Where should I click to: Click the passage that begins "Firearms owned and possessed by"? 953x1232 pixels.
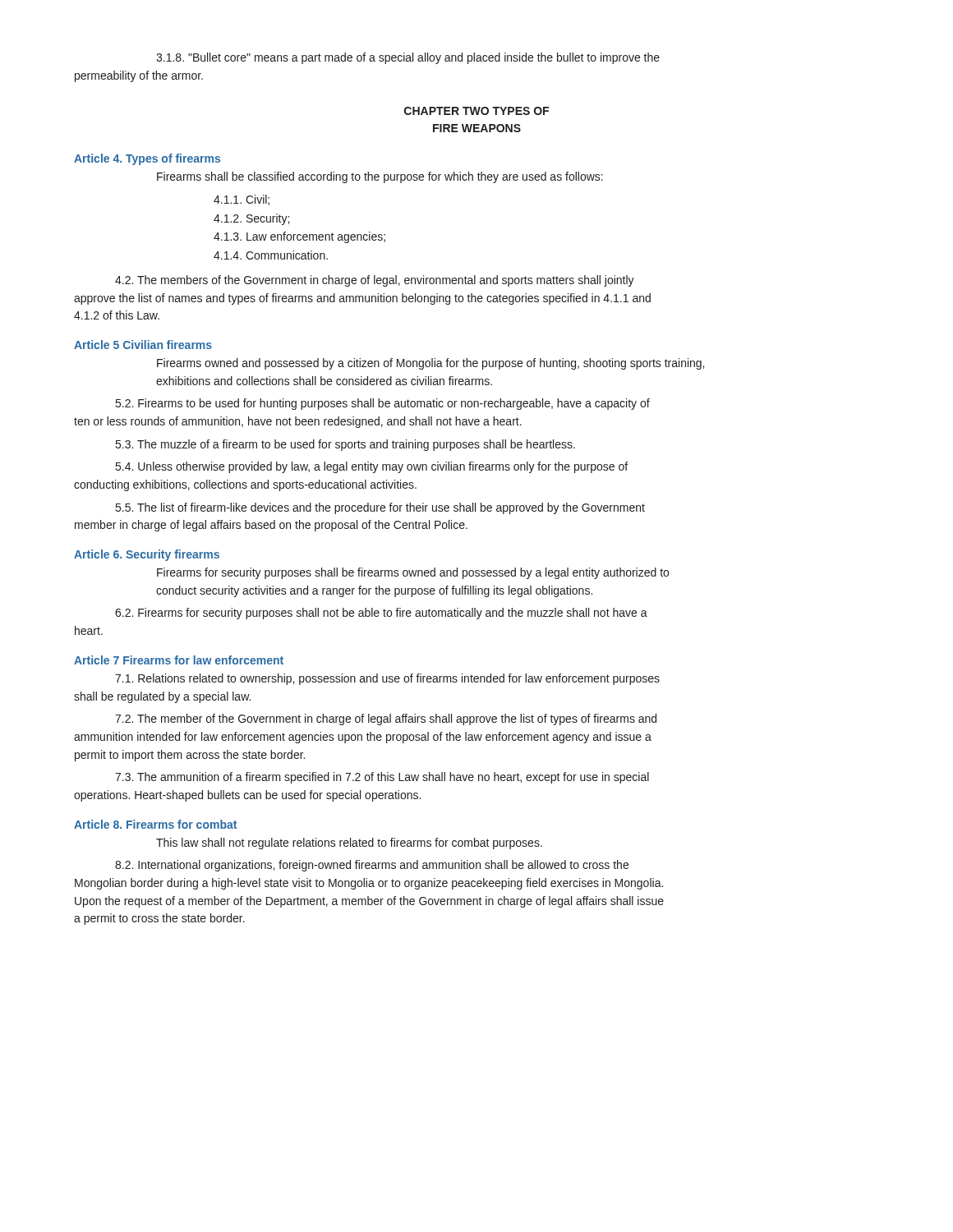[431, 372]
